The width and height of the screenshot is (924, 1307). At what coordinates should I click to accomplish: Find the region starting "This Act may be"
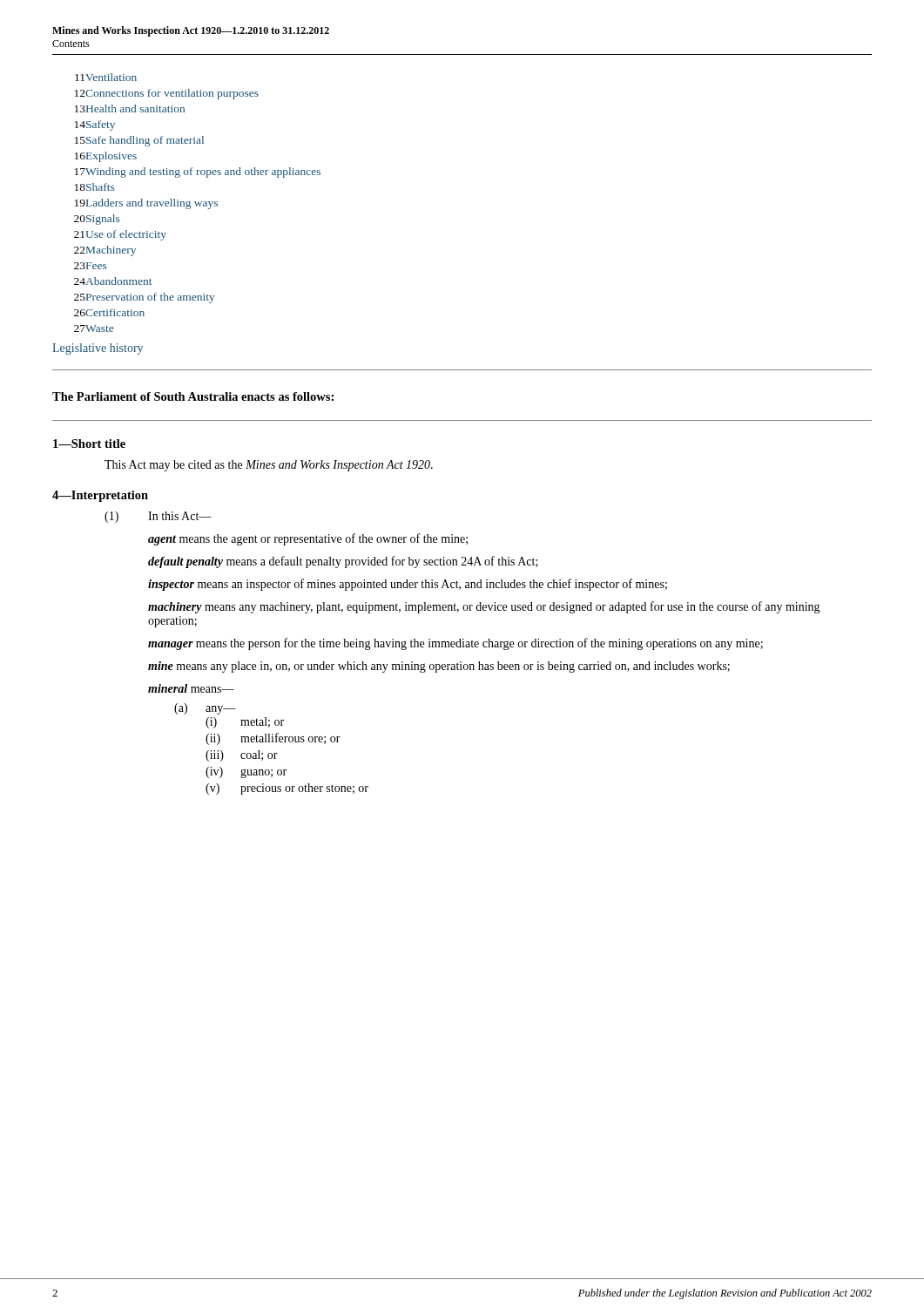(269, 466)
